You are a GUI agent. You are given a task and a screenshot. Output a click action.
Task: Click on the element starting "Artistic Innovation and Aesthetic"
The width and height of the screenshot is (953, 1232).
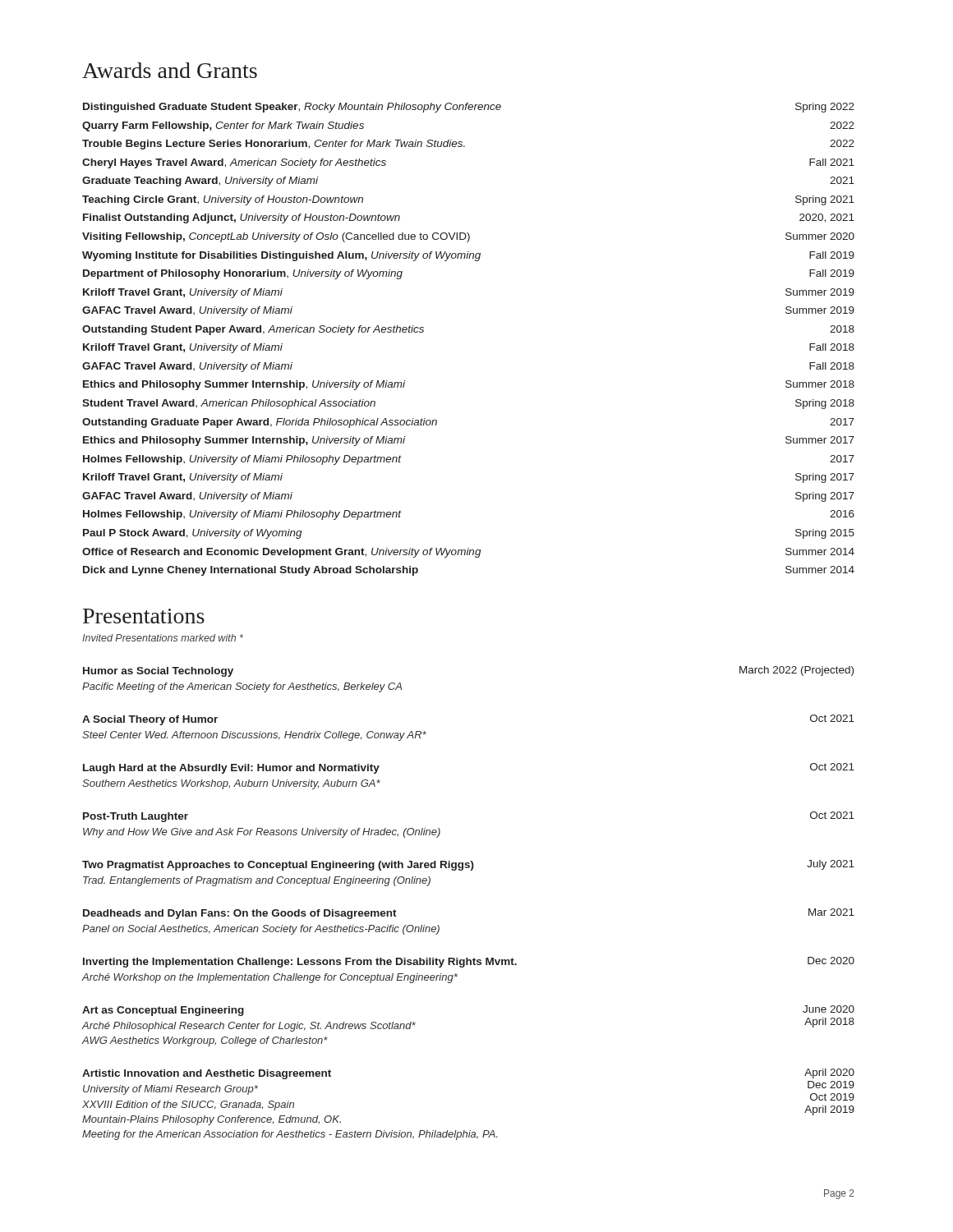(x=209, y=1074)
